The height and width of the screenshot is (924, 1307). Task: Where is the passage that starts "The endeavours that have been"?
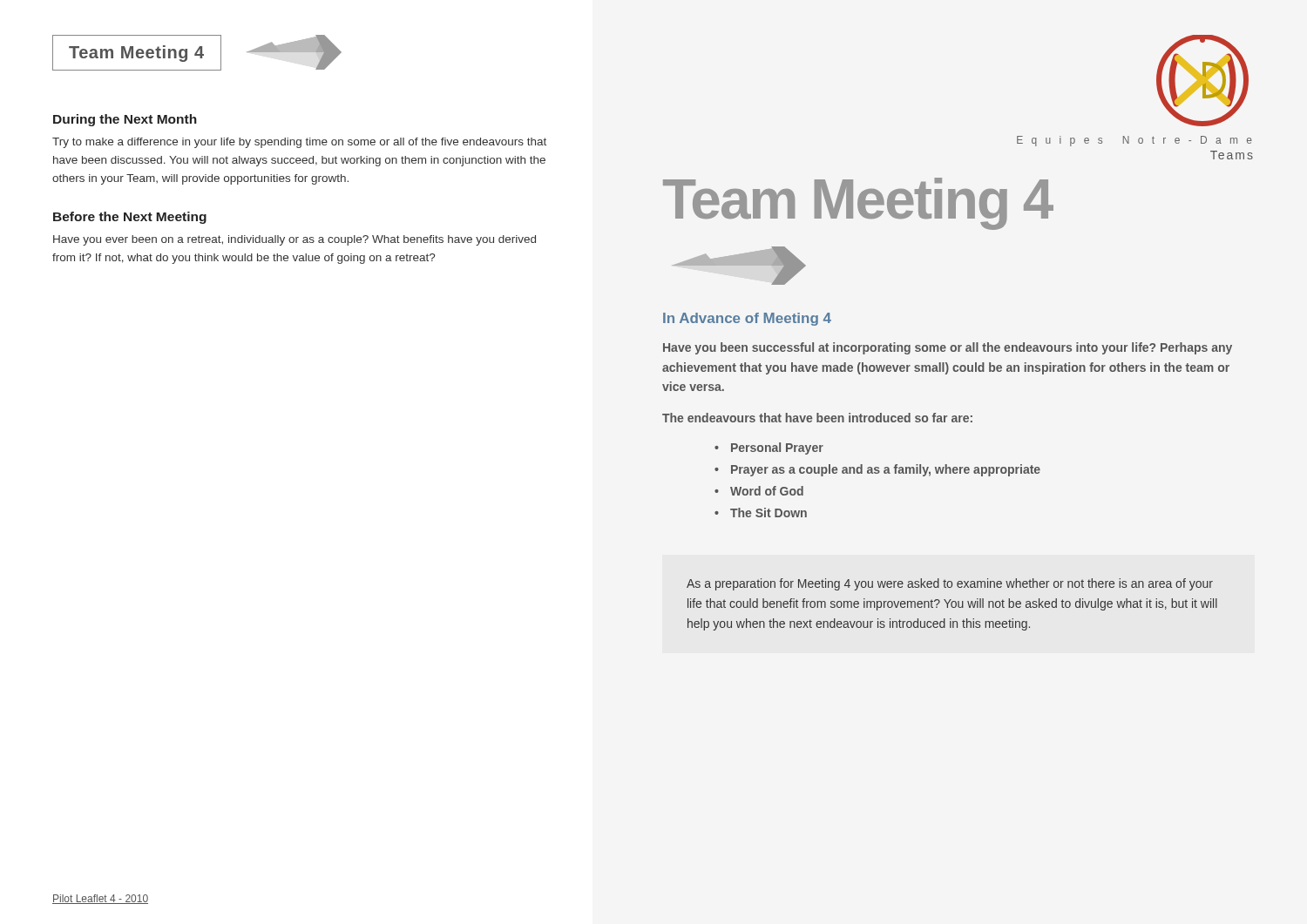point(818,418)
